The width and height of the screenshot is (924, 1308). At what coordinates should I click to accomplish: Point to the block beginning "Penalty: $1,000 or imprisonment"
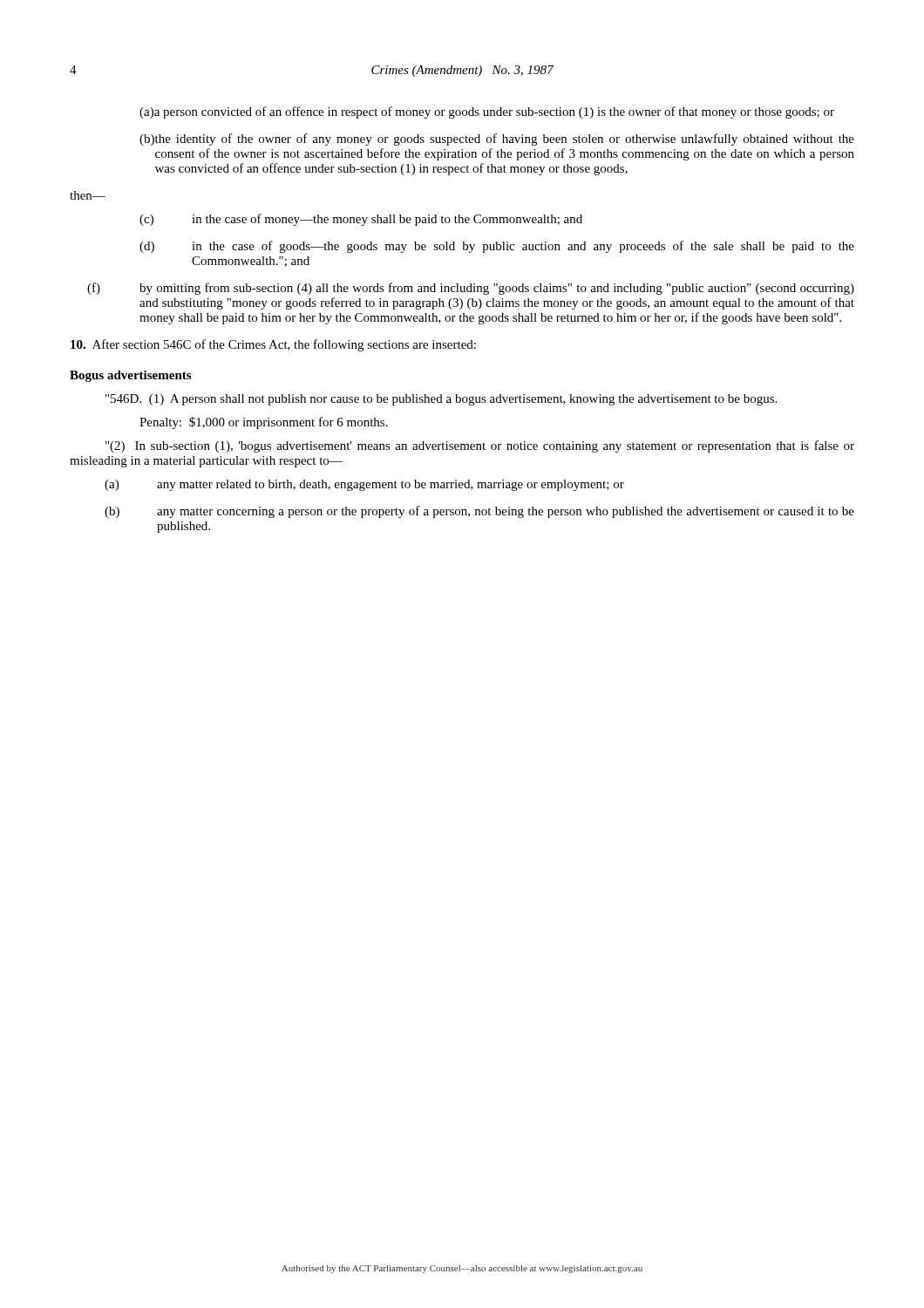coord(264,422)
